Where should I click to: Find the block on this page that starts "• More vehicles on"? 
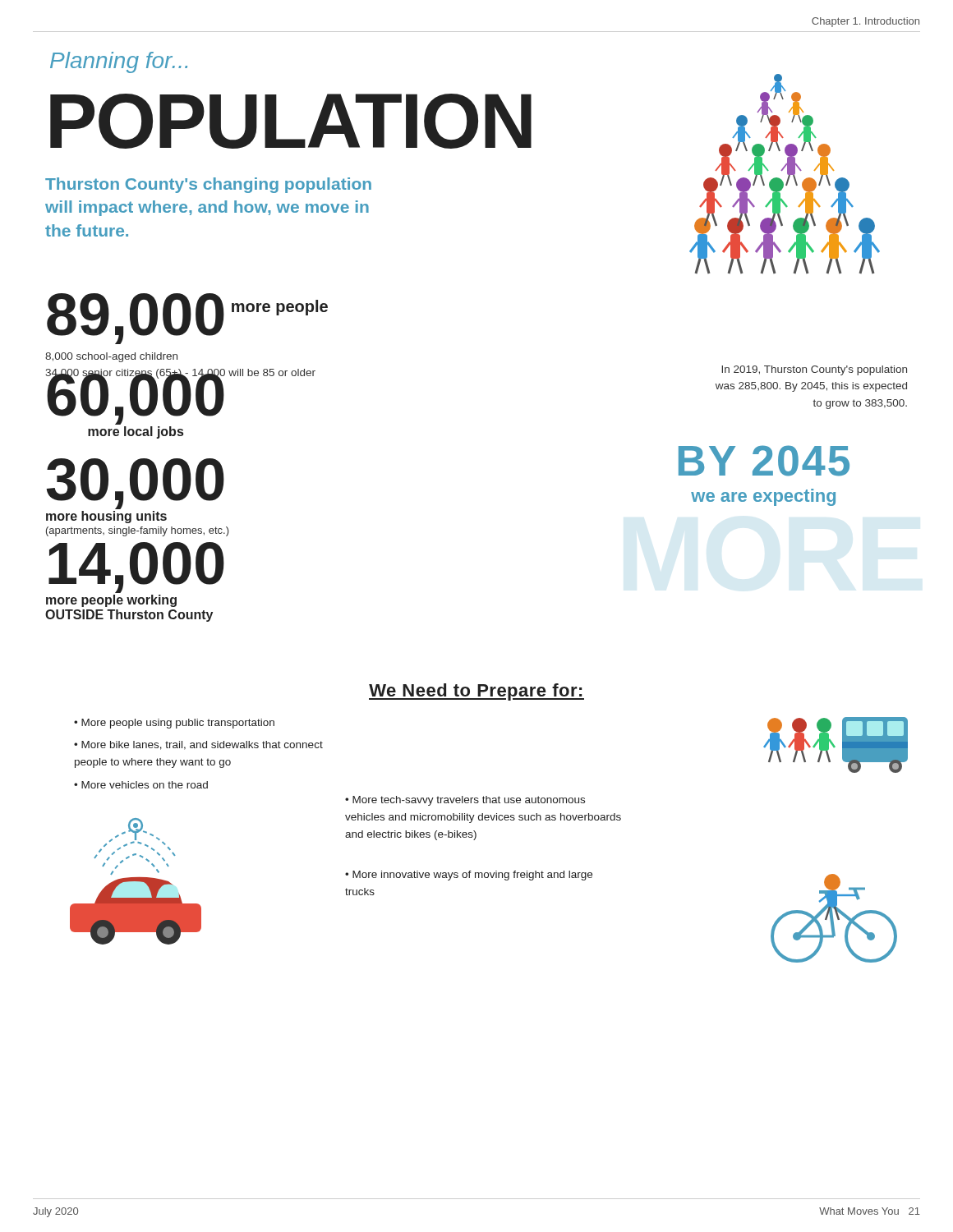click(141, 785)
